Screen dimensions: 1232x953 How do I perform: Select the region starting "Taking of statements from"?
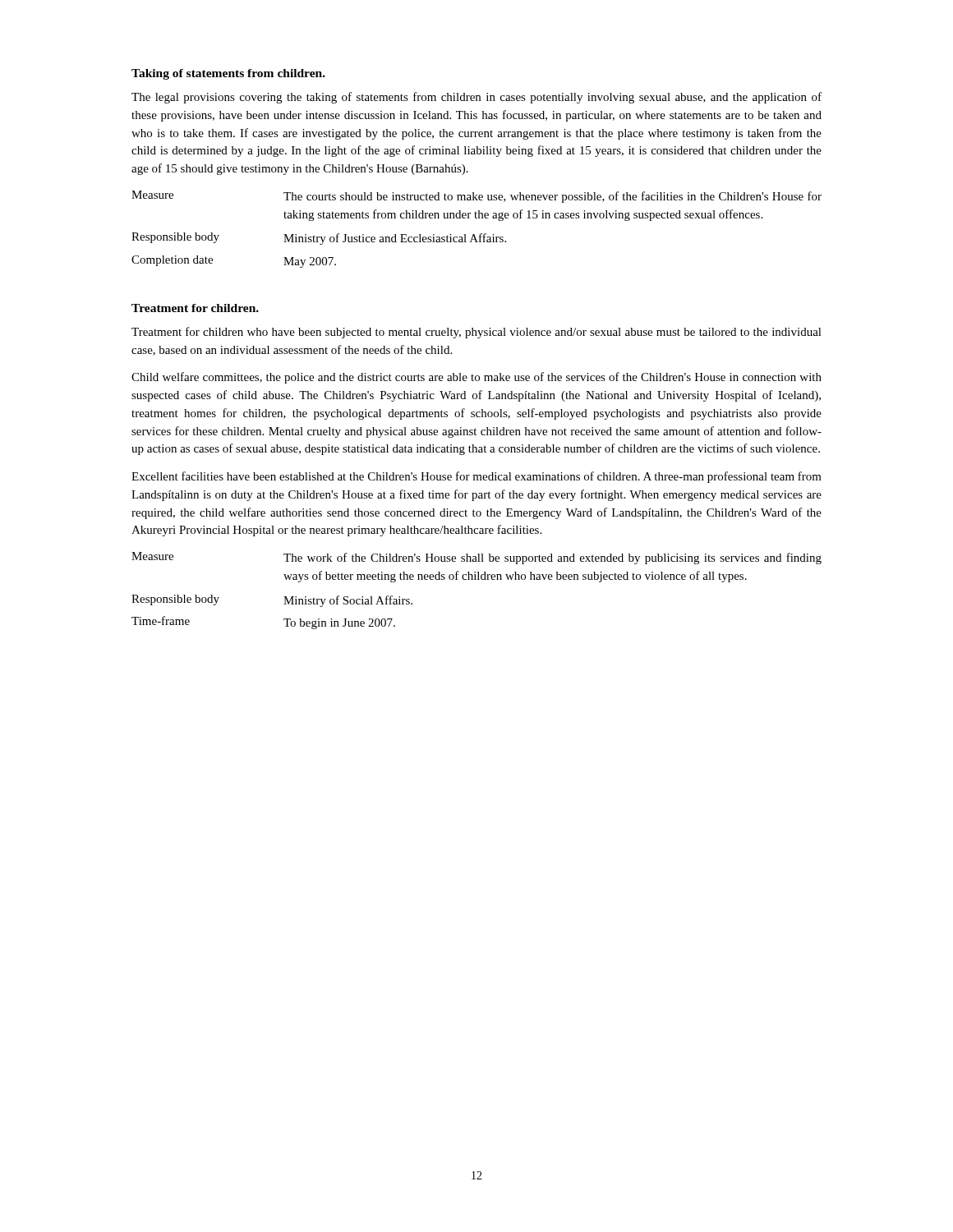click(x=228, y=73)
